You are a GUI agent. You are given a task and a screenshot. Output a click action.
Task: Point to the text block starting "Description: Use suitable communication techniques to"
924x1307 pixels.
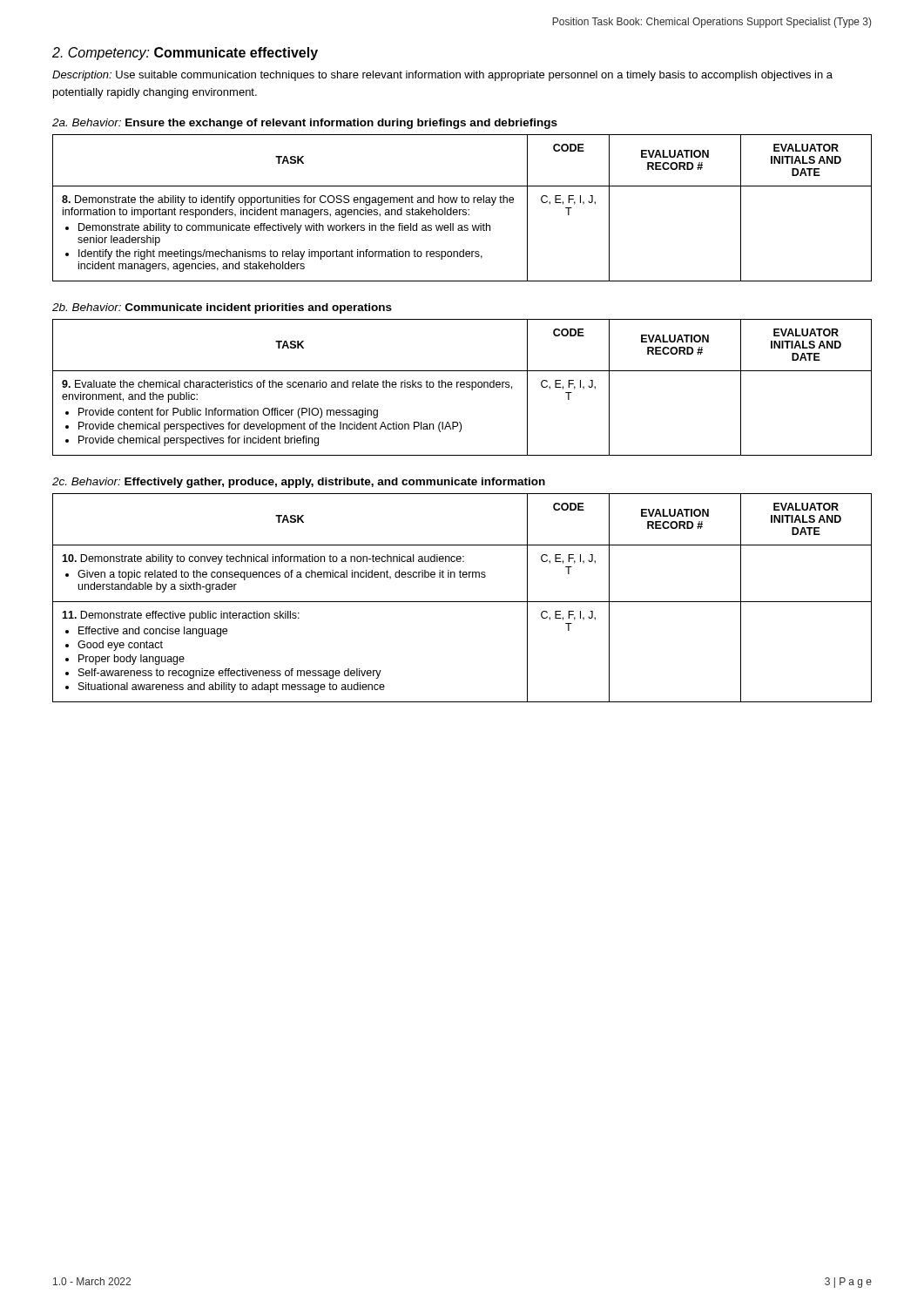pyautogui.click(x=442, y=83)
